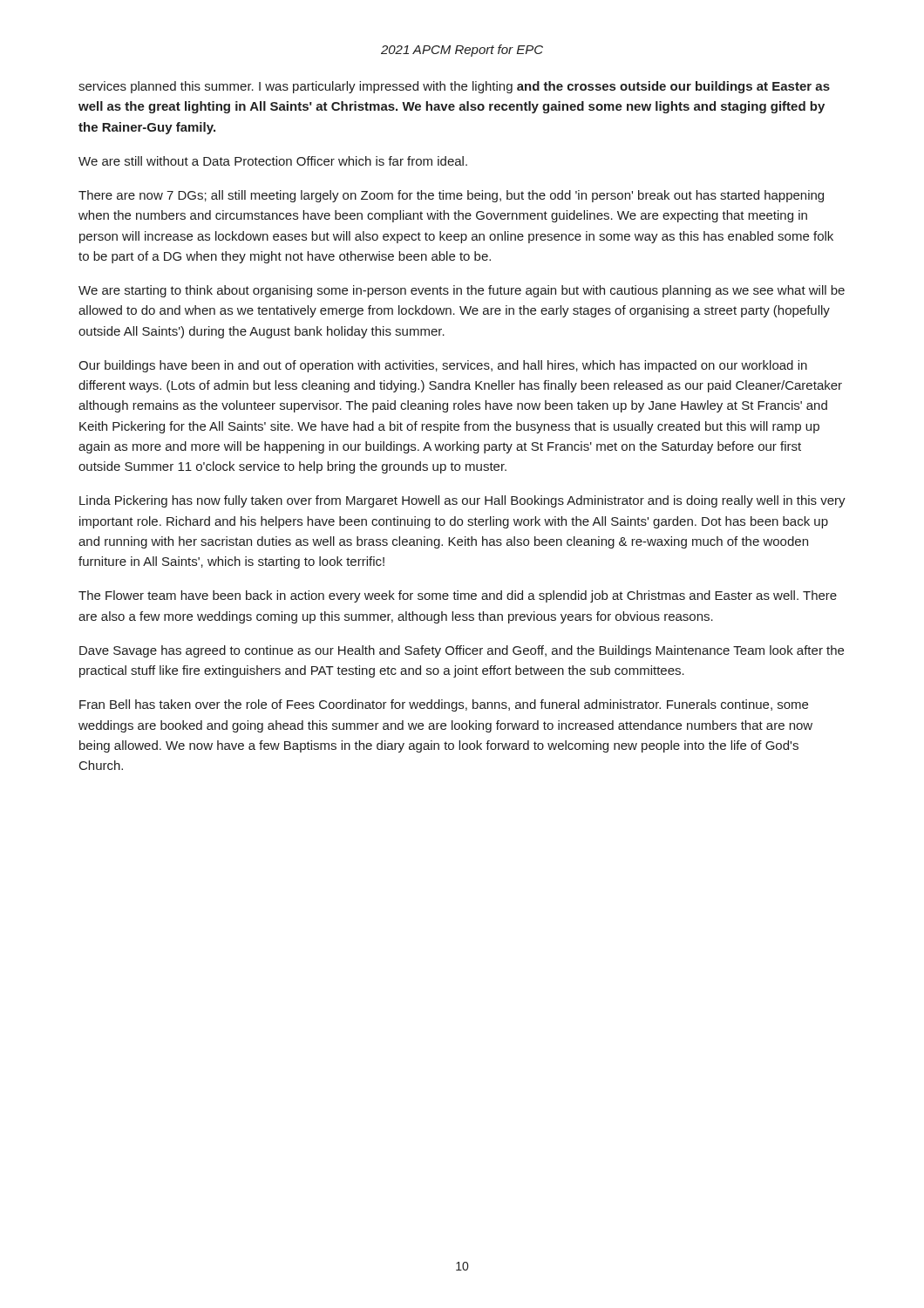Find the block on this page that starts "The Flower team have"
The height and width of the screenshot is (1308, 924).
point(458,605)
